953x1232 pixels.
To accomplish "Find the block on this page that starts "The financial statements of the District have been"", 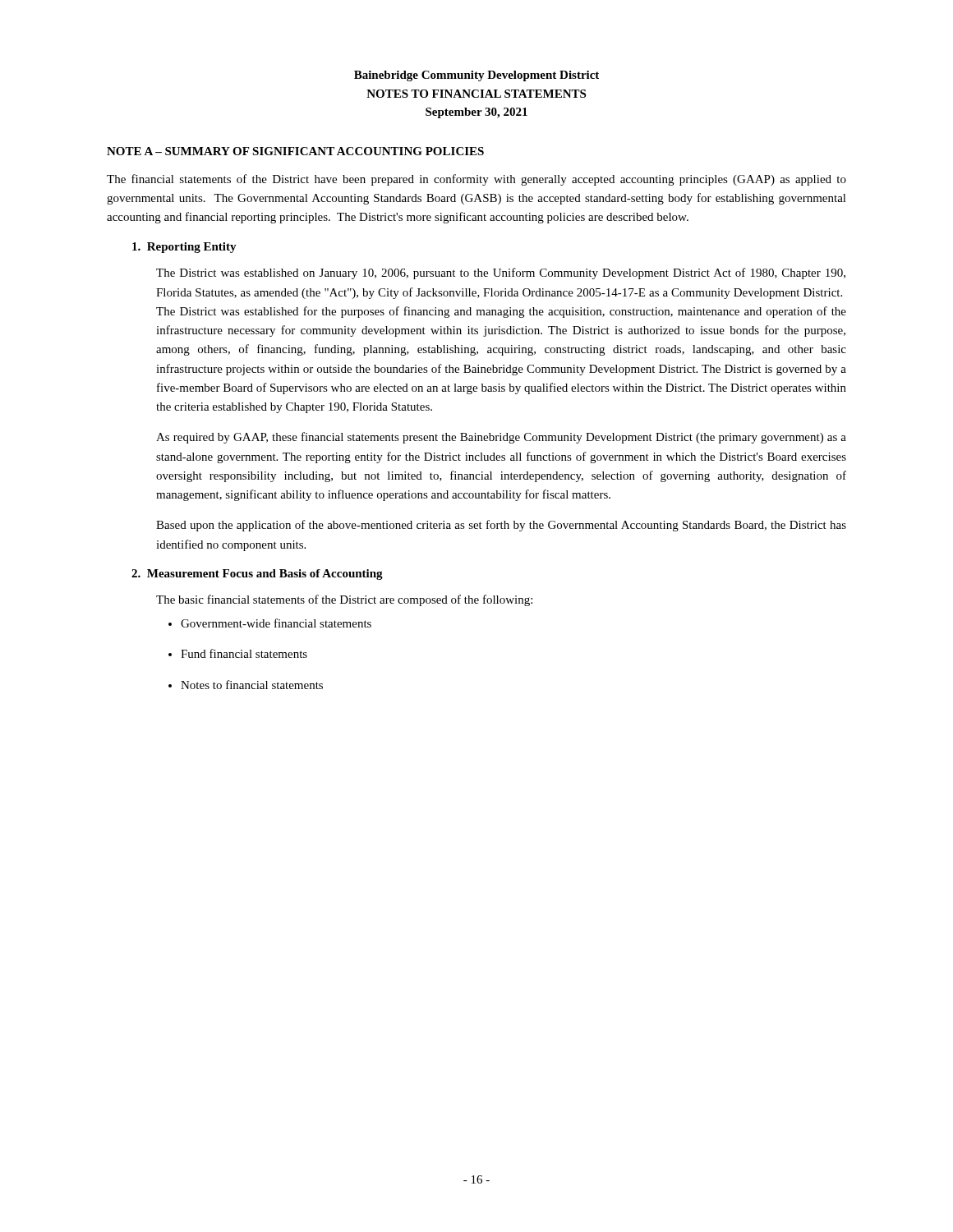I will (476, 198).
